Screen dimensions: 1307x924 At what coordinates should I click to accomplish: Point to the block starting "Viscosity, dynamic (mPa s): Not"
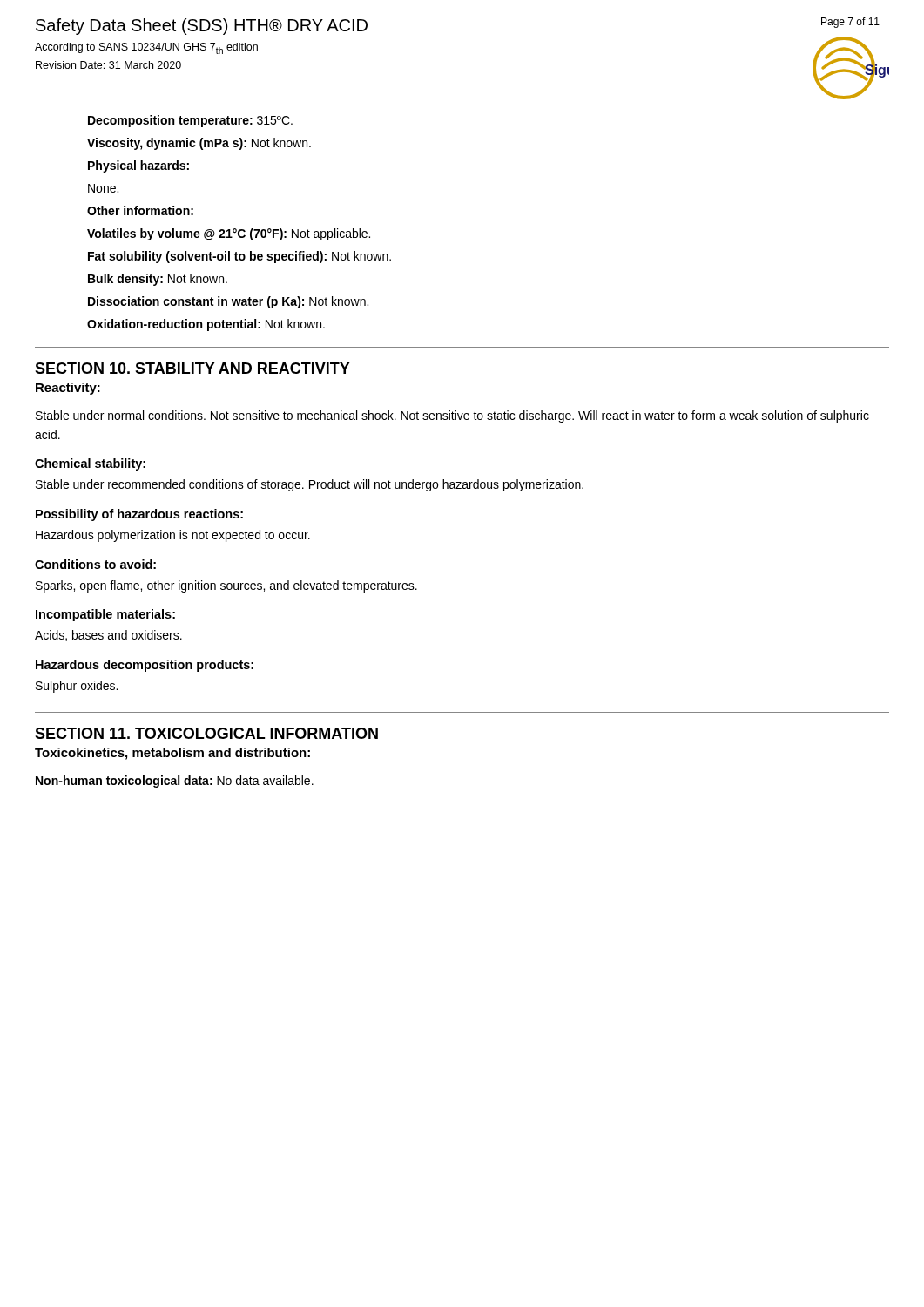click(199, 143)
